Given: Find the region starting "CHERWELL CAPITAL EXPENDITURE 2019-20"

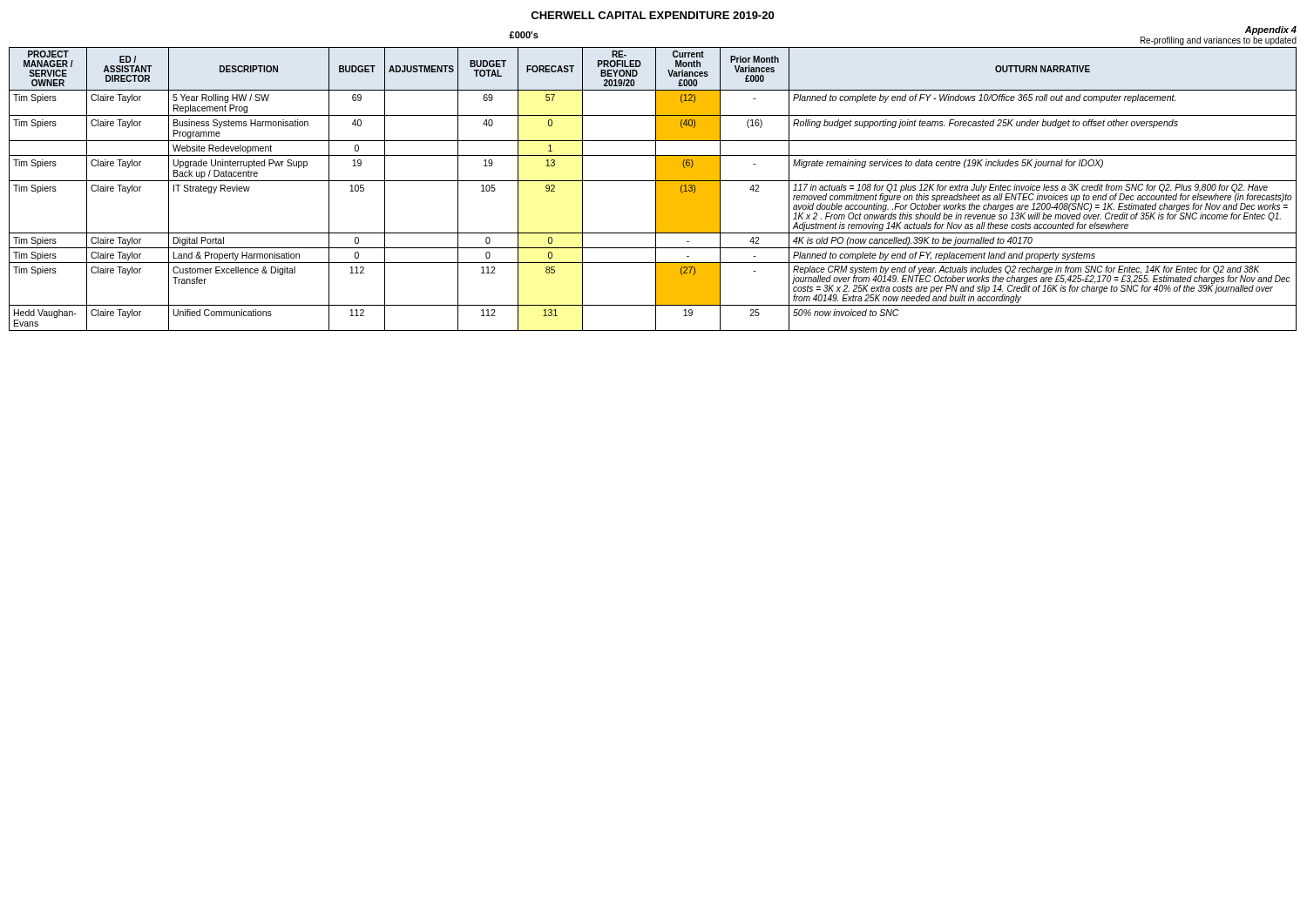Looking at the screenshot, I should coord(653,15).
